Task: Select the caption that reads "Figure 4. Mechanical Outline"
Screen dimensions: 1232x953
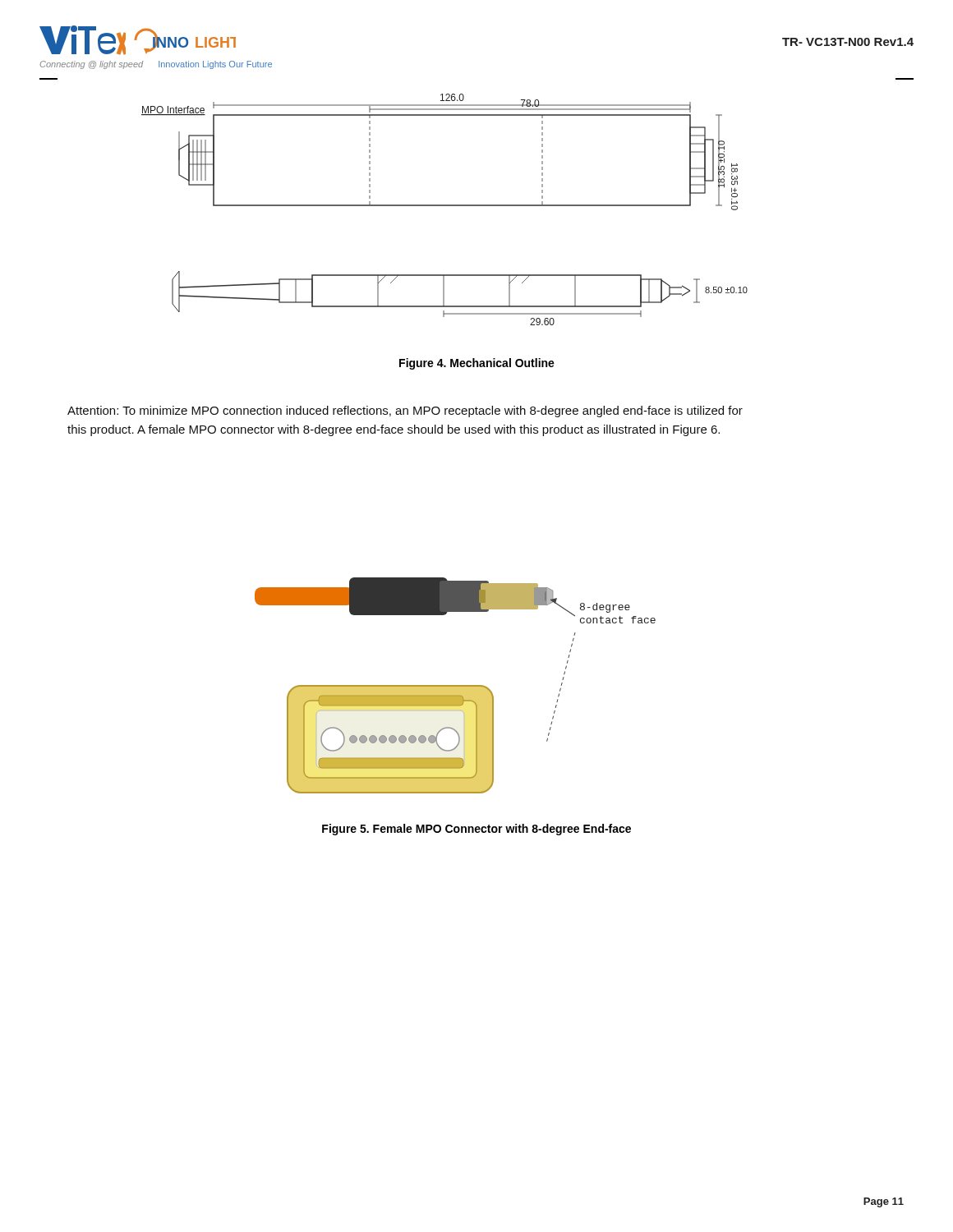Action: tap(476, 363)
